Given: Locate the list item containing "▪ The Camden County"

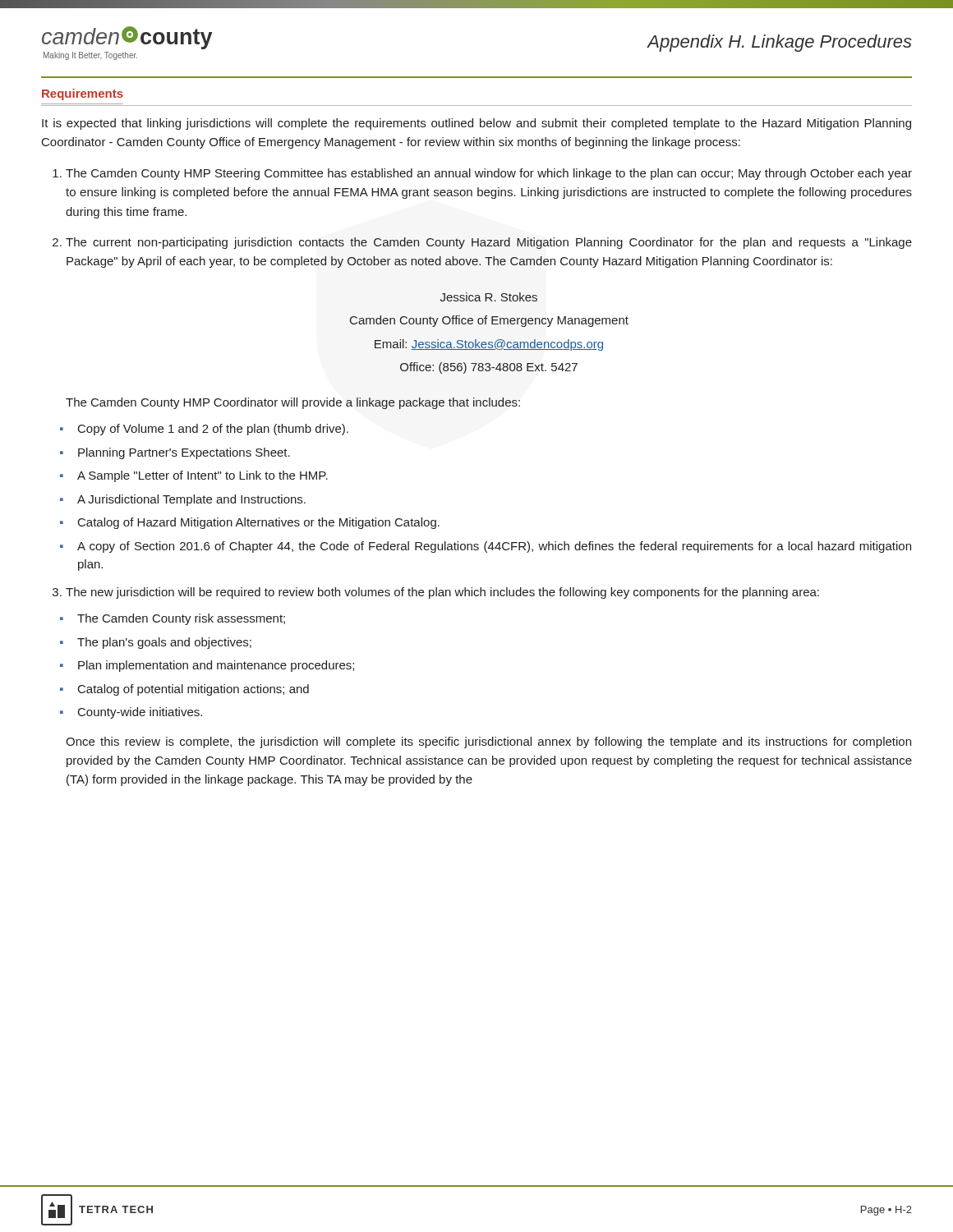Looking at the screenshot, I should [173, 619].
